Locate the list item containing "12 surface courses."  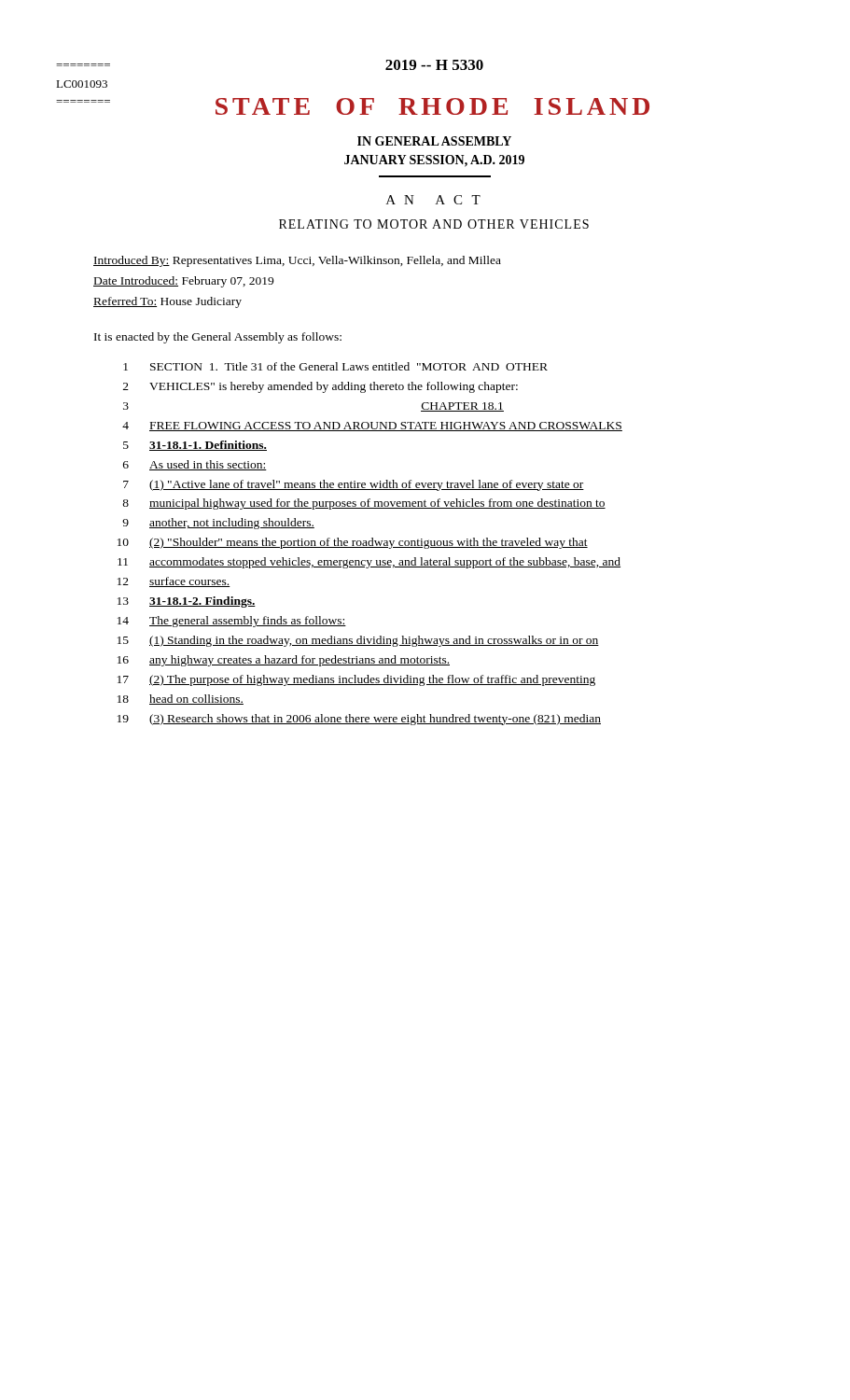(174, 582)
